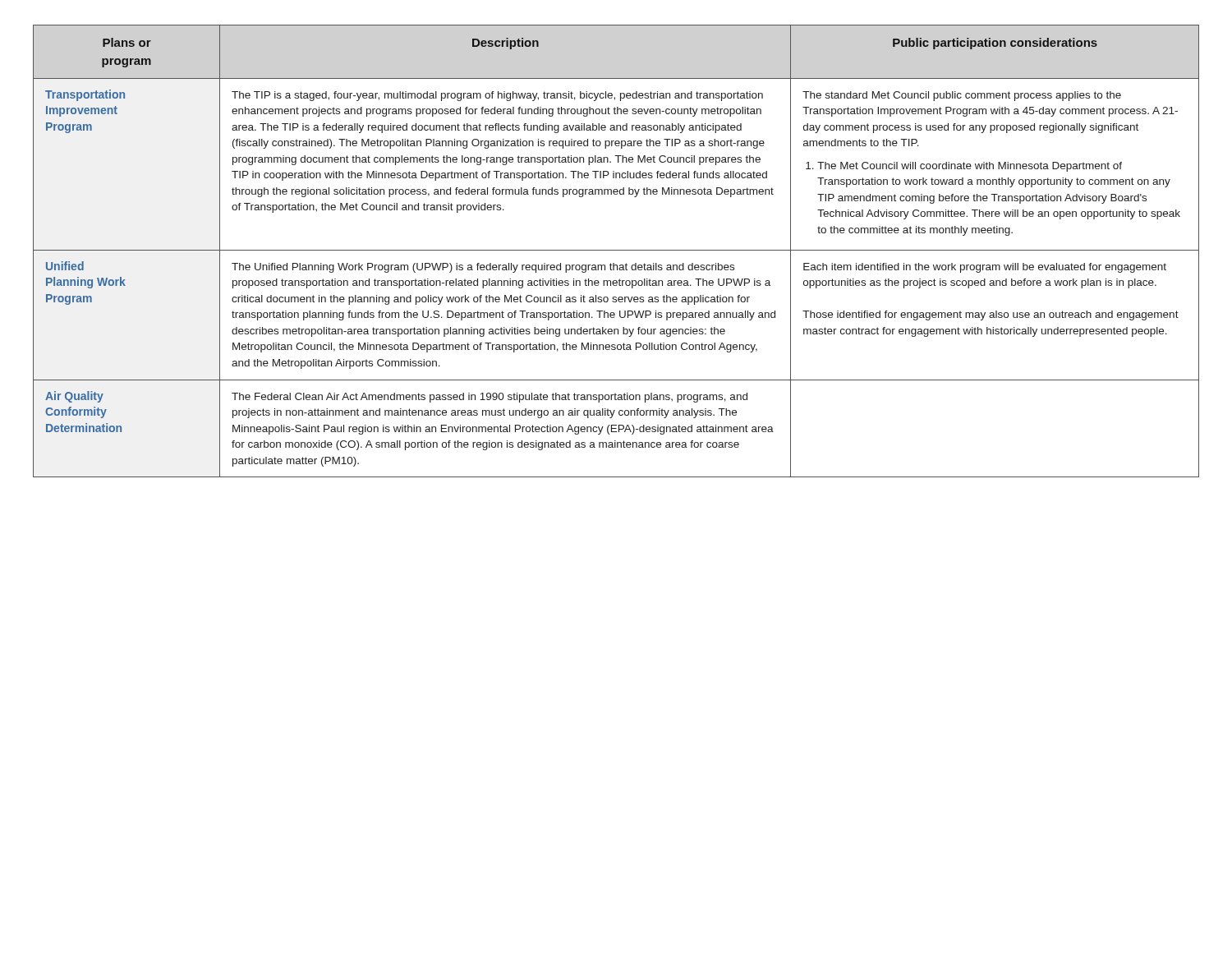Click on the table containing "Public participation considerations"
Screen dimensions: 953x1232
coord(616,251)
